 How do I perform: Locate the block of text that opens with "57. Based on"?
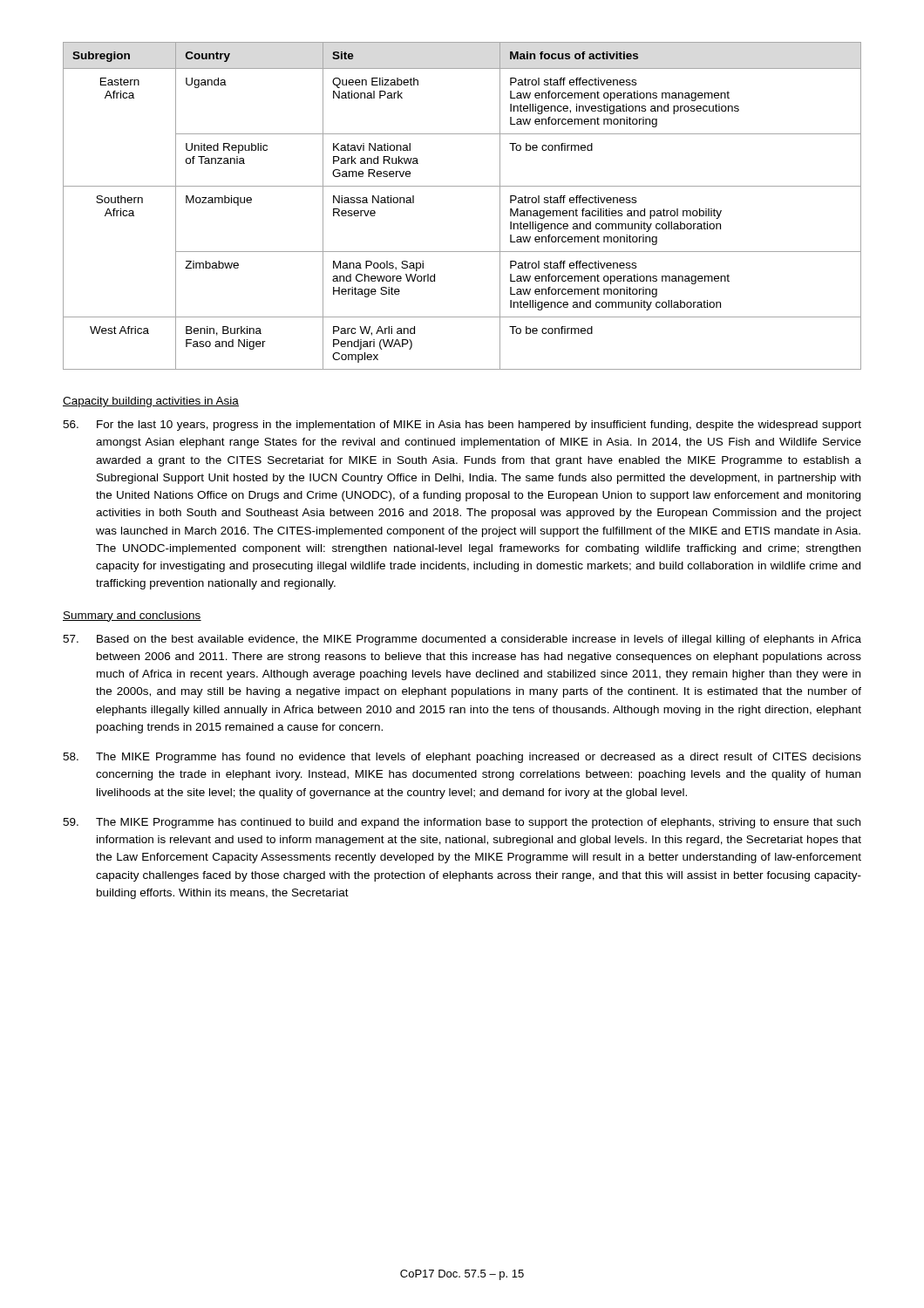(462, 683)
